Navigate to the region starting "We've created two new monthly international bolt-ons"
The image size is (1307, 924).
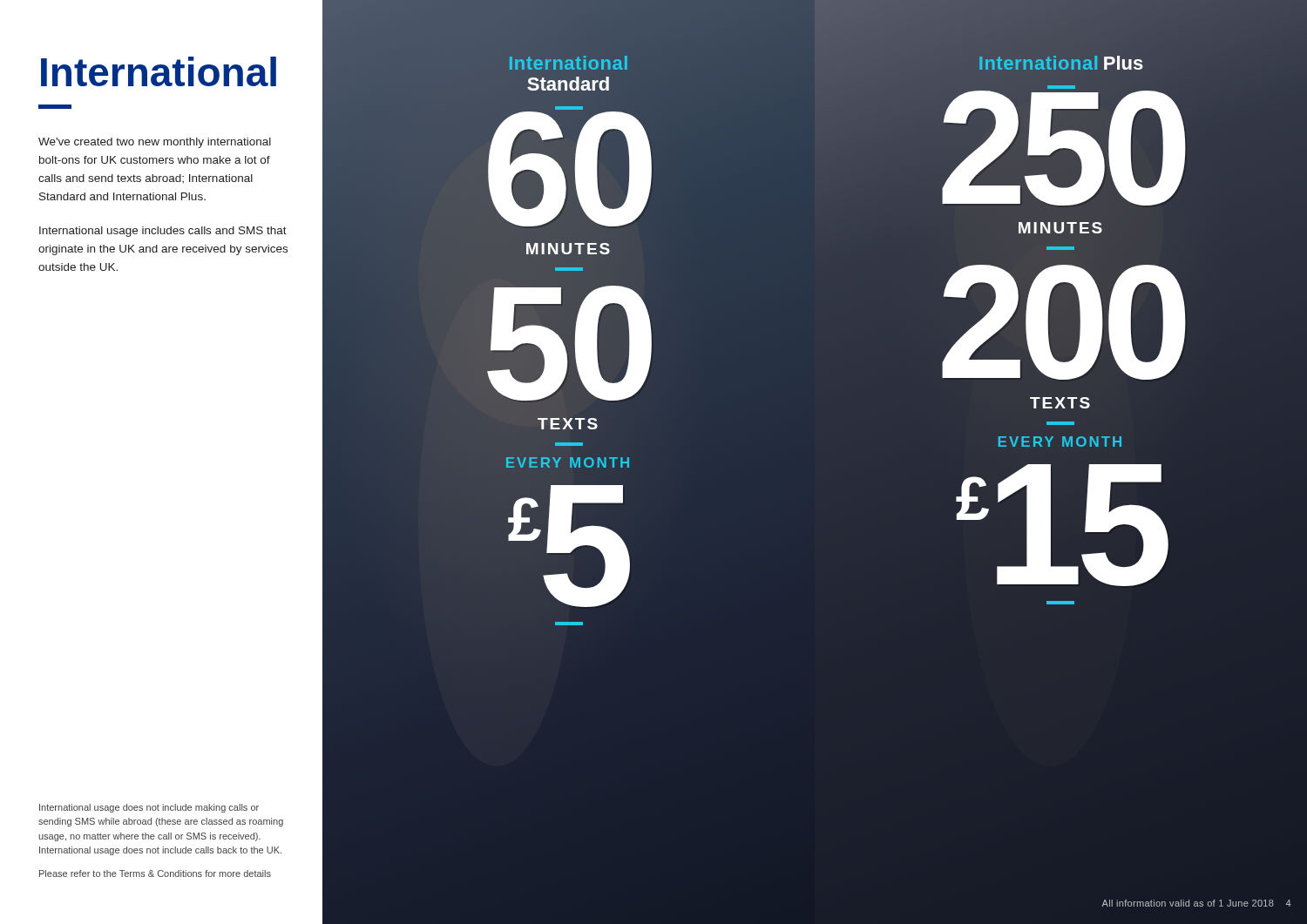(155, 169)
